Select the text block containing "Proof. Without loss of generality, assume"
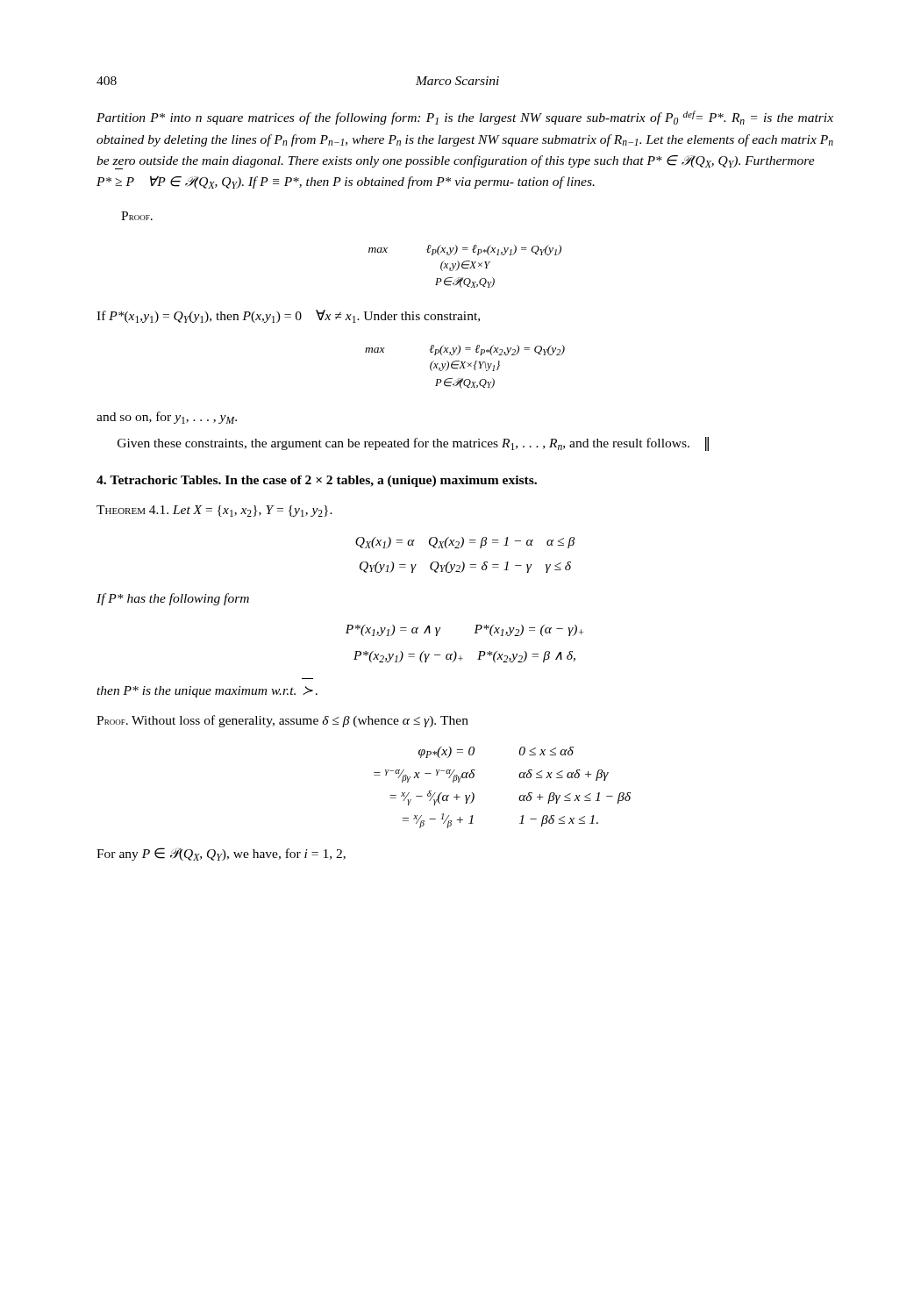This screenshot has height=1316, width=921. [x=282, y=720]
